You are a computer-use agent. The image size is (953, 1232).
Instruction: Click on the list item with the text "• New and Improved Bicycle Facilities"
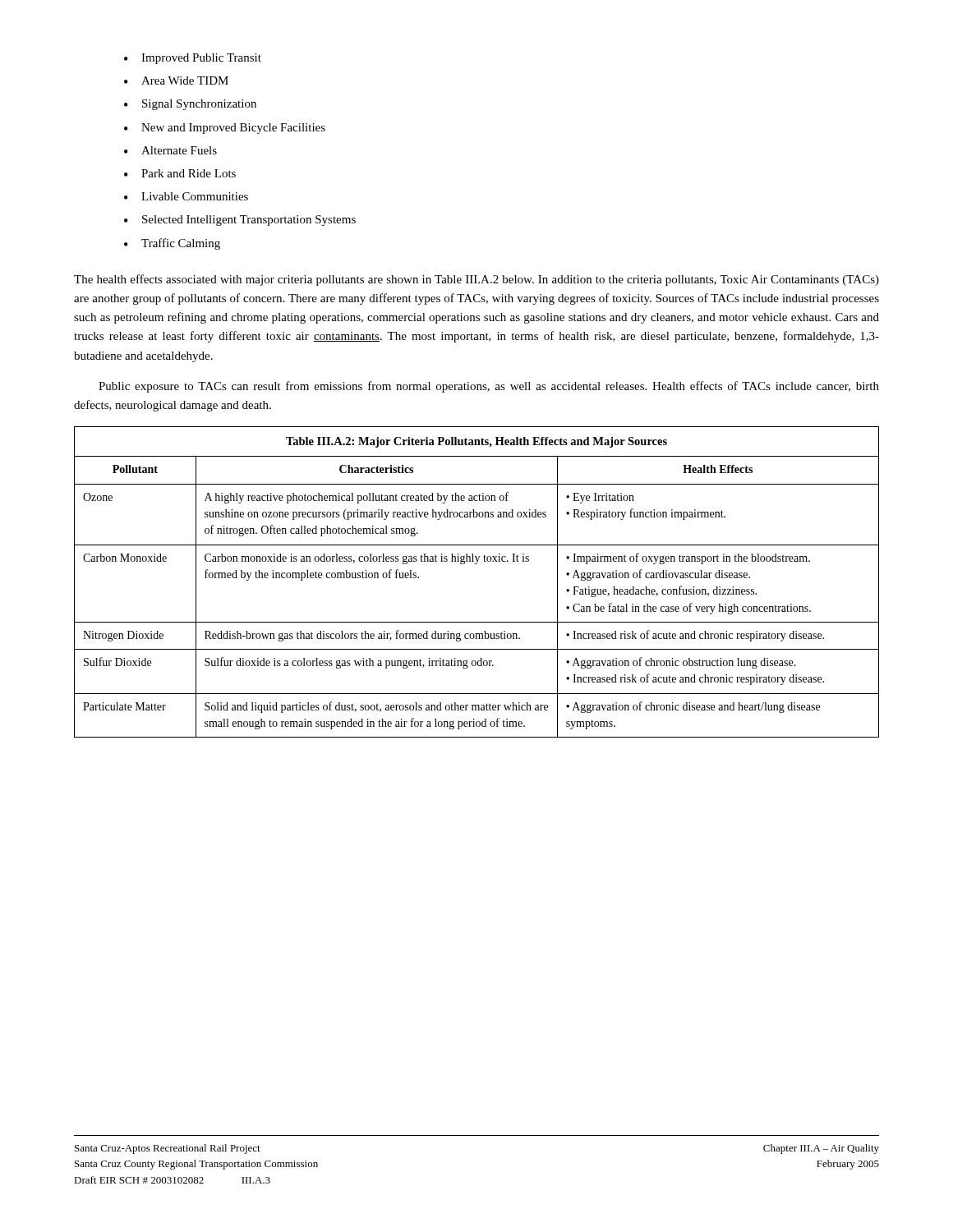(224, 129)
